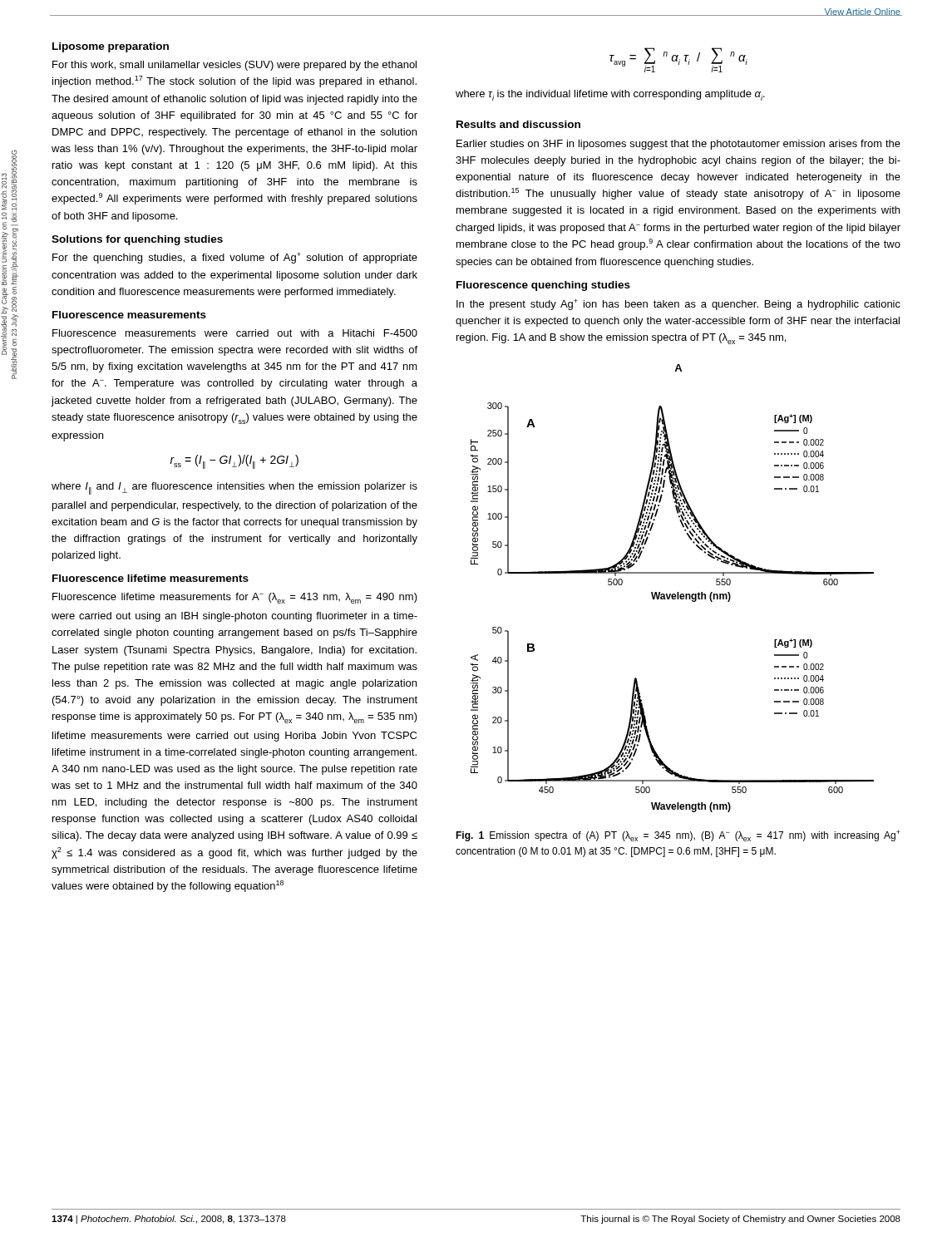Point to the block beginning "Fluorescence lifetime measurements for A− (λex = 413"
The height and width of the screenshot is (1247, 952).
[x=234, y=741]
